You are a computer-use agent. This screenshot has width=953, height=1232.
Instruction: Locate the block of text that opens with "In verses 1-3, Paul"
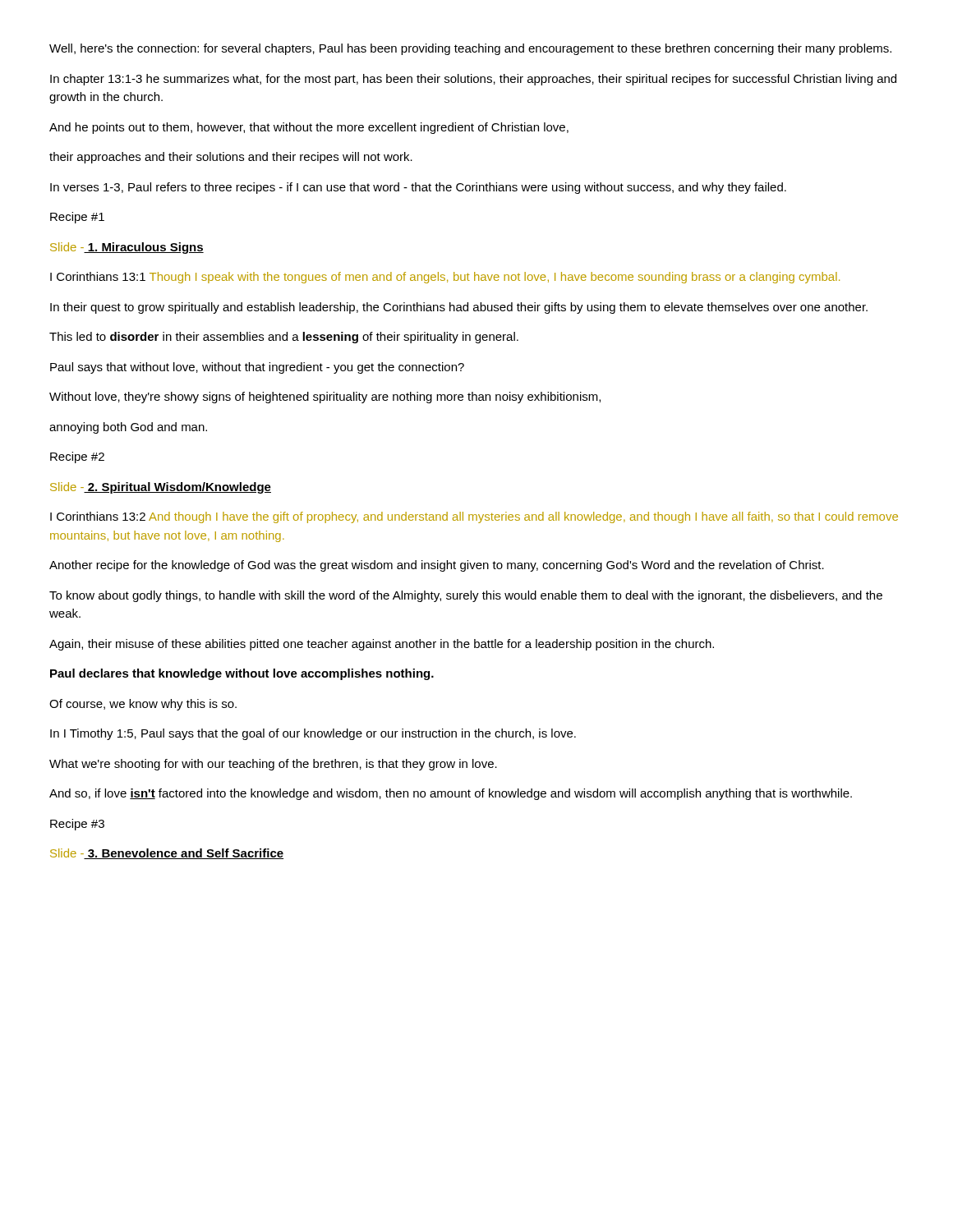(x=418, y=186)
